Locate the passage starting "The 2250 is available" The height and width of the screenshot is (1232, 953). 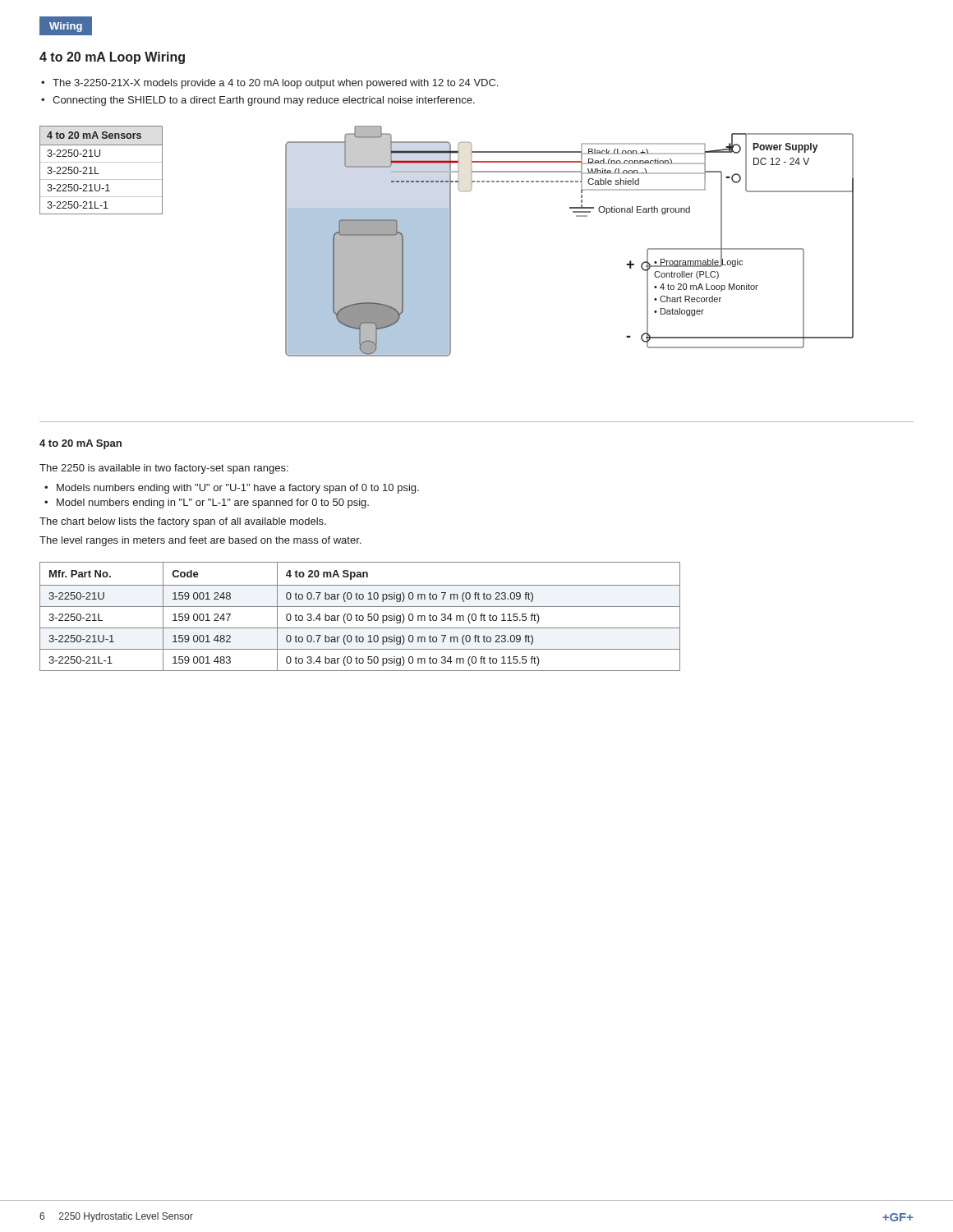[x=164, y=469]
